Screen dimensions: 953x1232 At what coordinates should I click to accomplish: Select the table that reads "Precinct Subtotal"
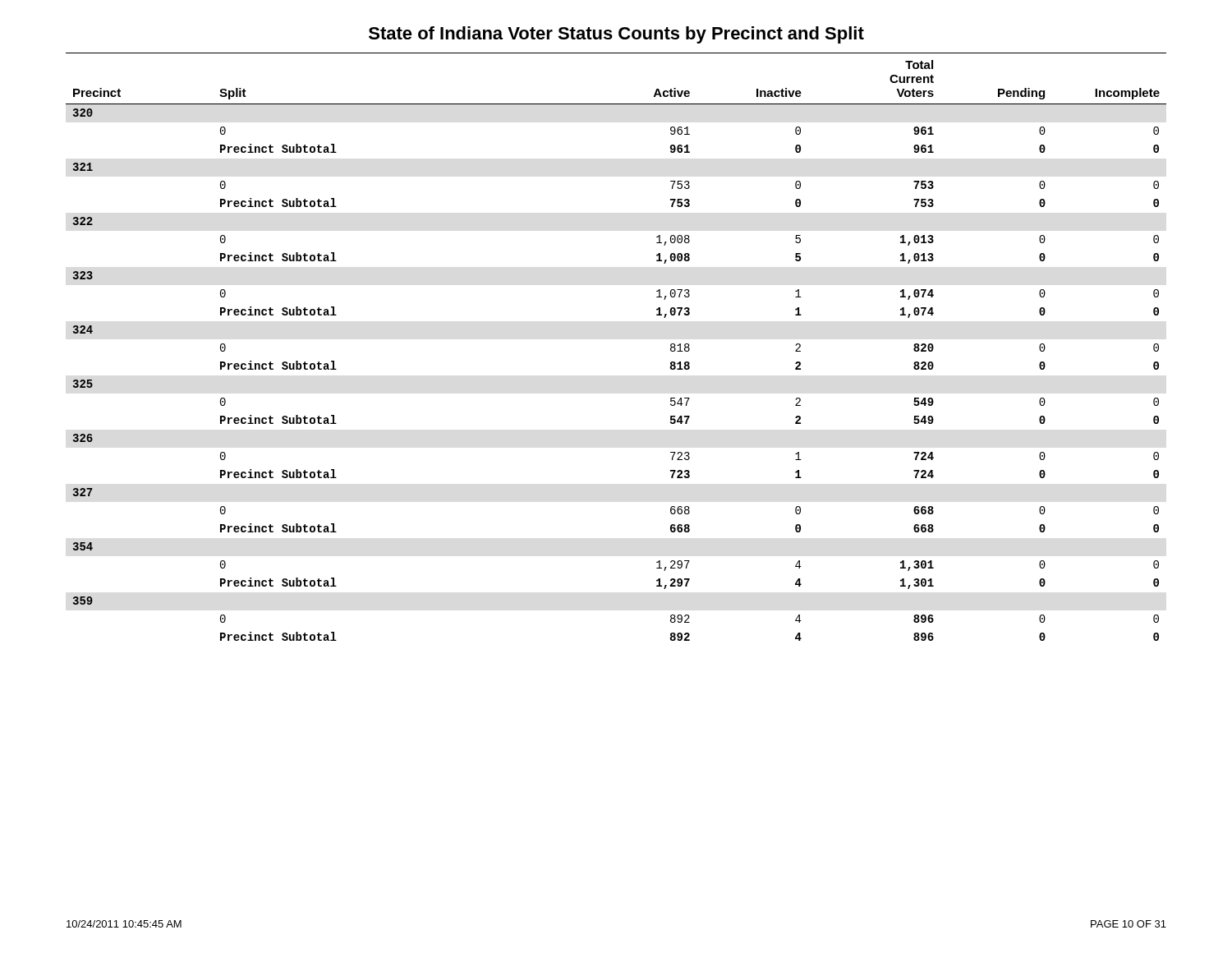(x=616, y=350)
